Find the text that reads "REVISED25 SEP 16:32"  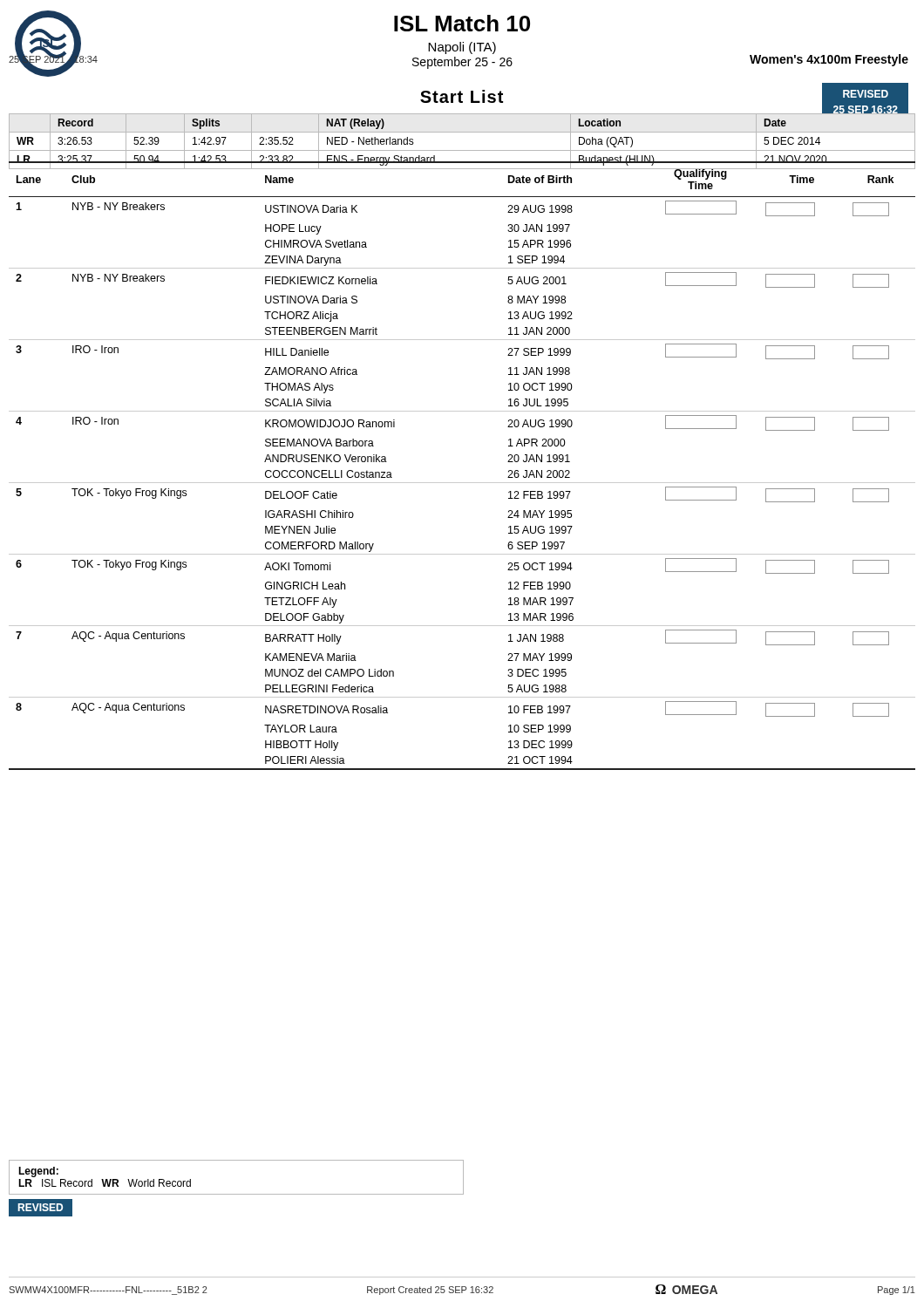point(865,102)
